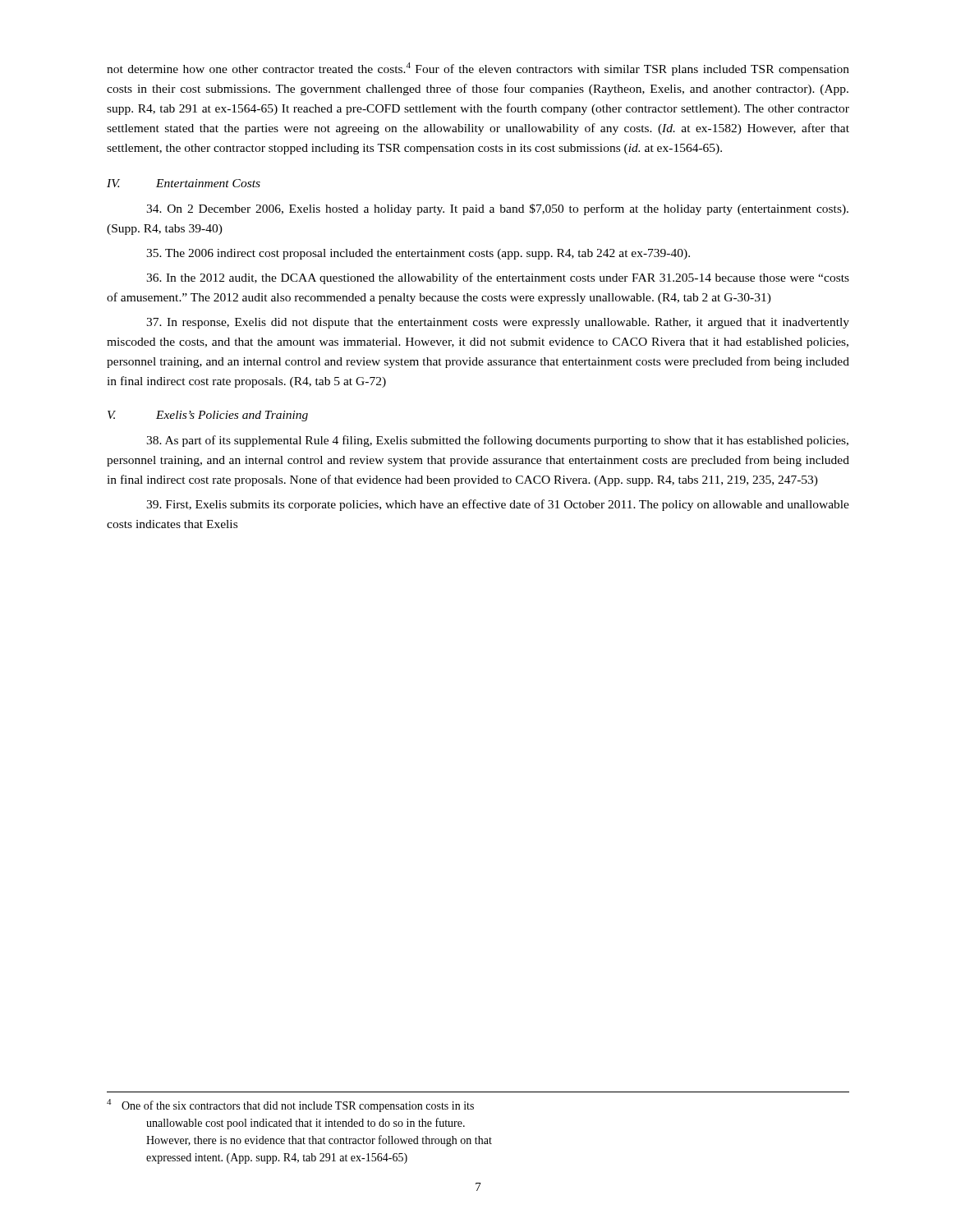956x1232 pixels.
Task: Point to the text block starting "In response, Exelis did not dispute that"
Action: point(478,351)
